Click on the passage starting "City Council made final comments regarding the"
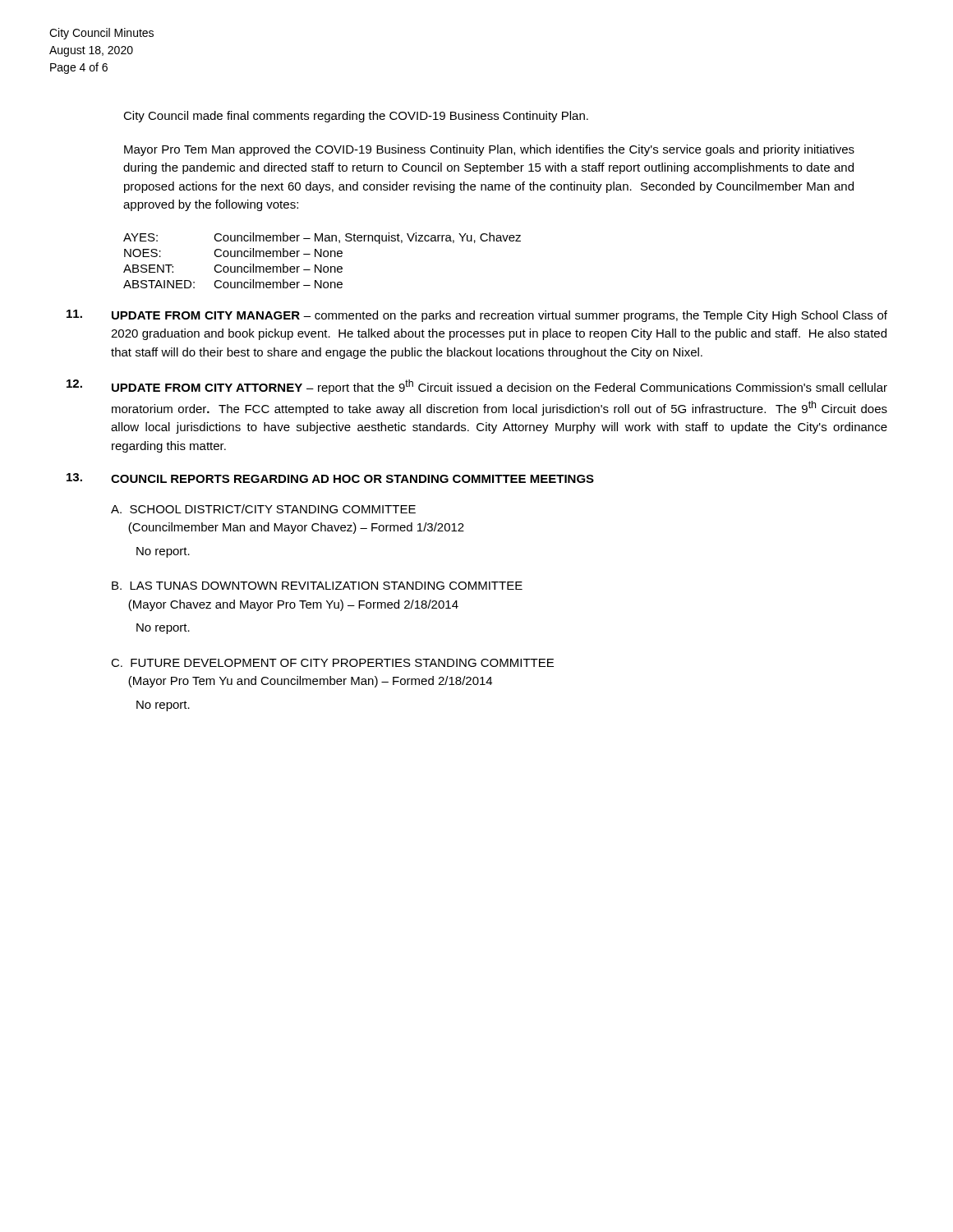The height and width of the screenshot is (1232, 953). (356, 115)
